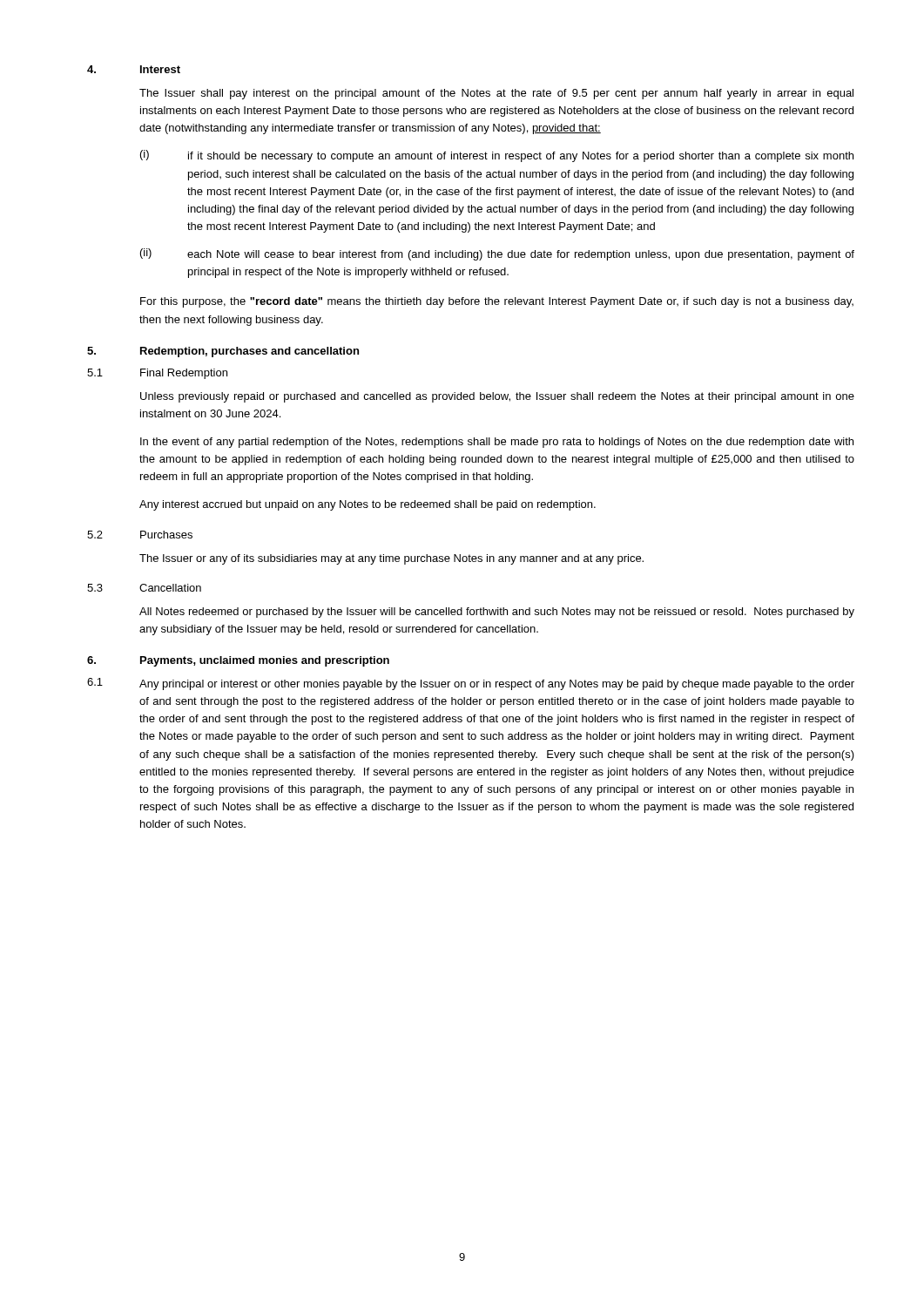Point to the block beginning "In the event of"
924x1307 pixels.
pos(497,459)
